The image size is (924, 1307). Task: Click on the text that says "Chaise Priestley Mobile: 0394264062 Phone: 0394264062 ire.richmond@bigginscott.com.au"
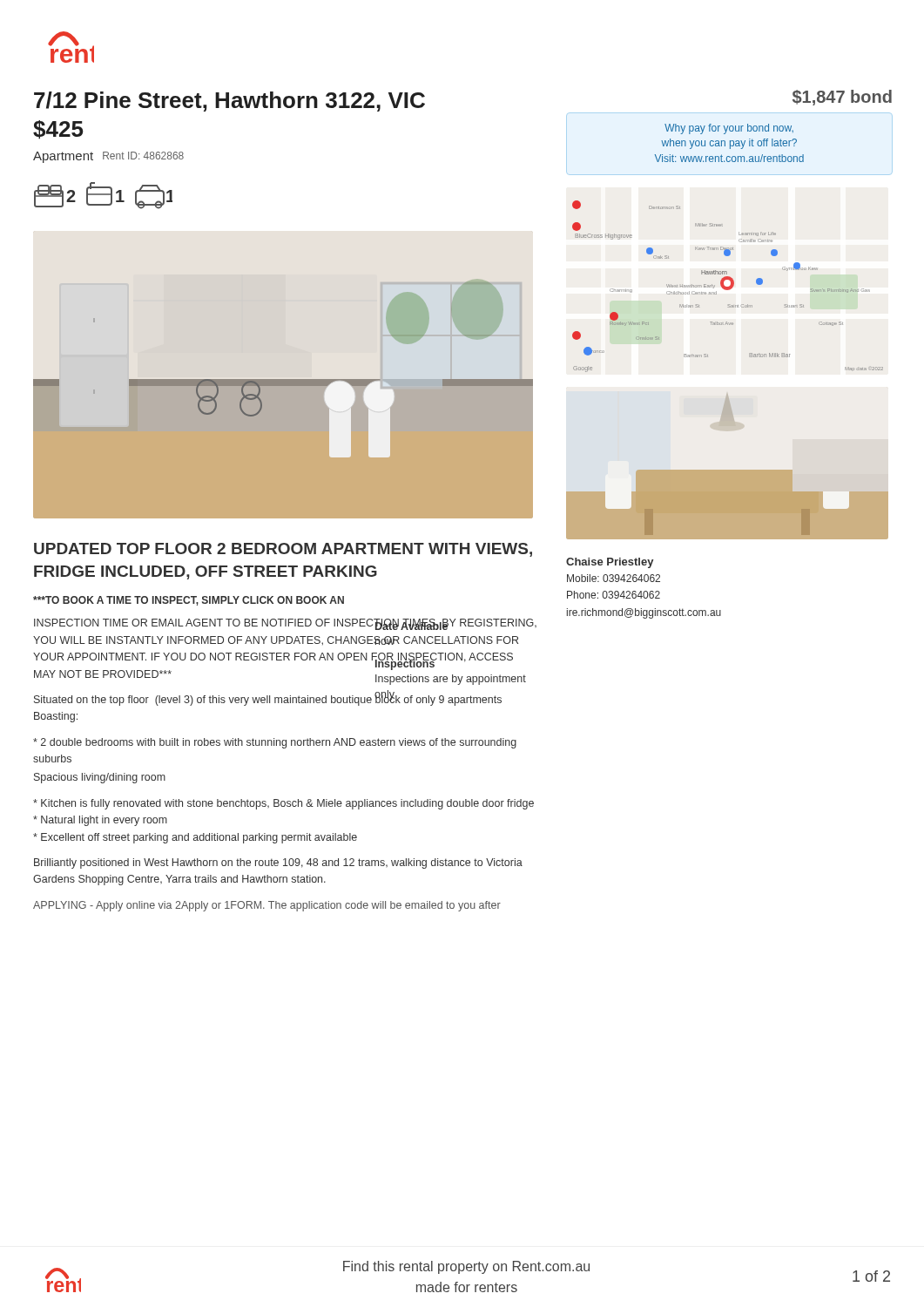pos(610,563)
